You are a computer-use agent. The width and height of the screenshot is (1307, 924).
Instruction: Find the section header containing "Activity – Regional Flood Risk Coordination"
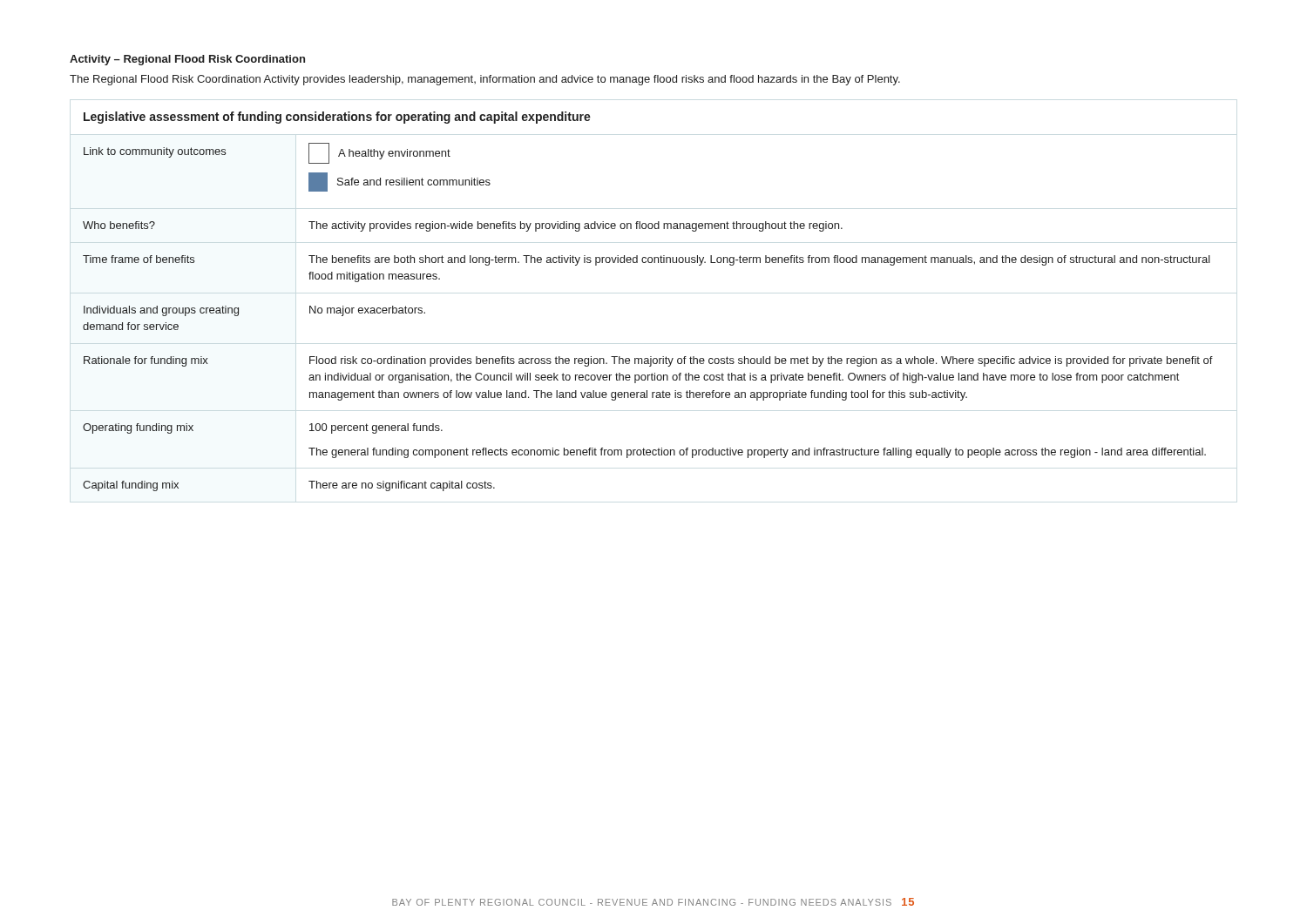coord(188,59)
